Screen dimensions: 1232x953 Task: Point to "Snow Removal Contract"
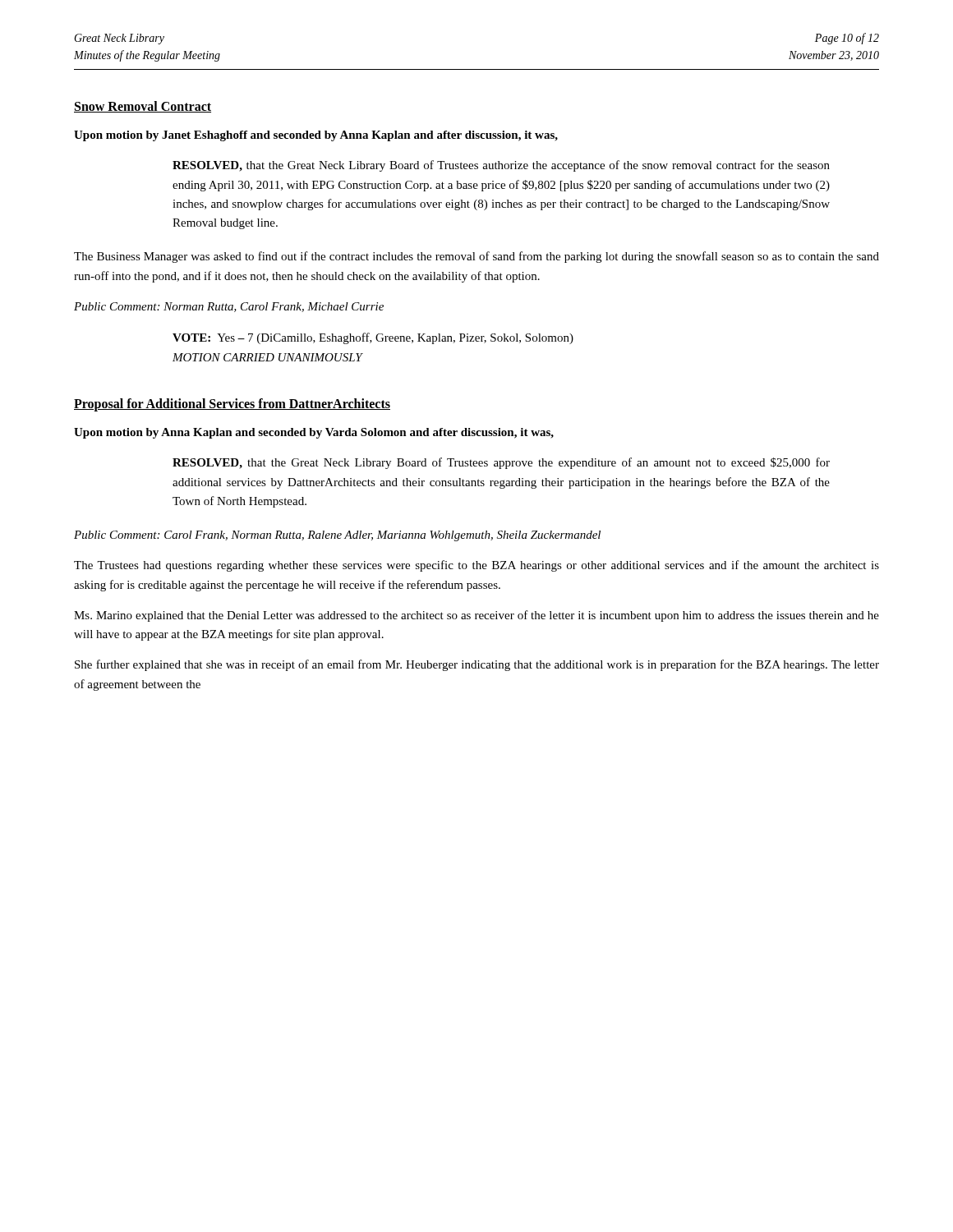pos(143,106)
